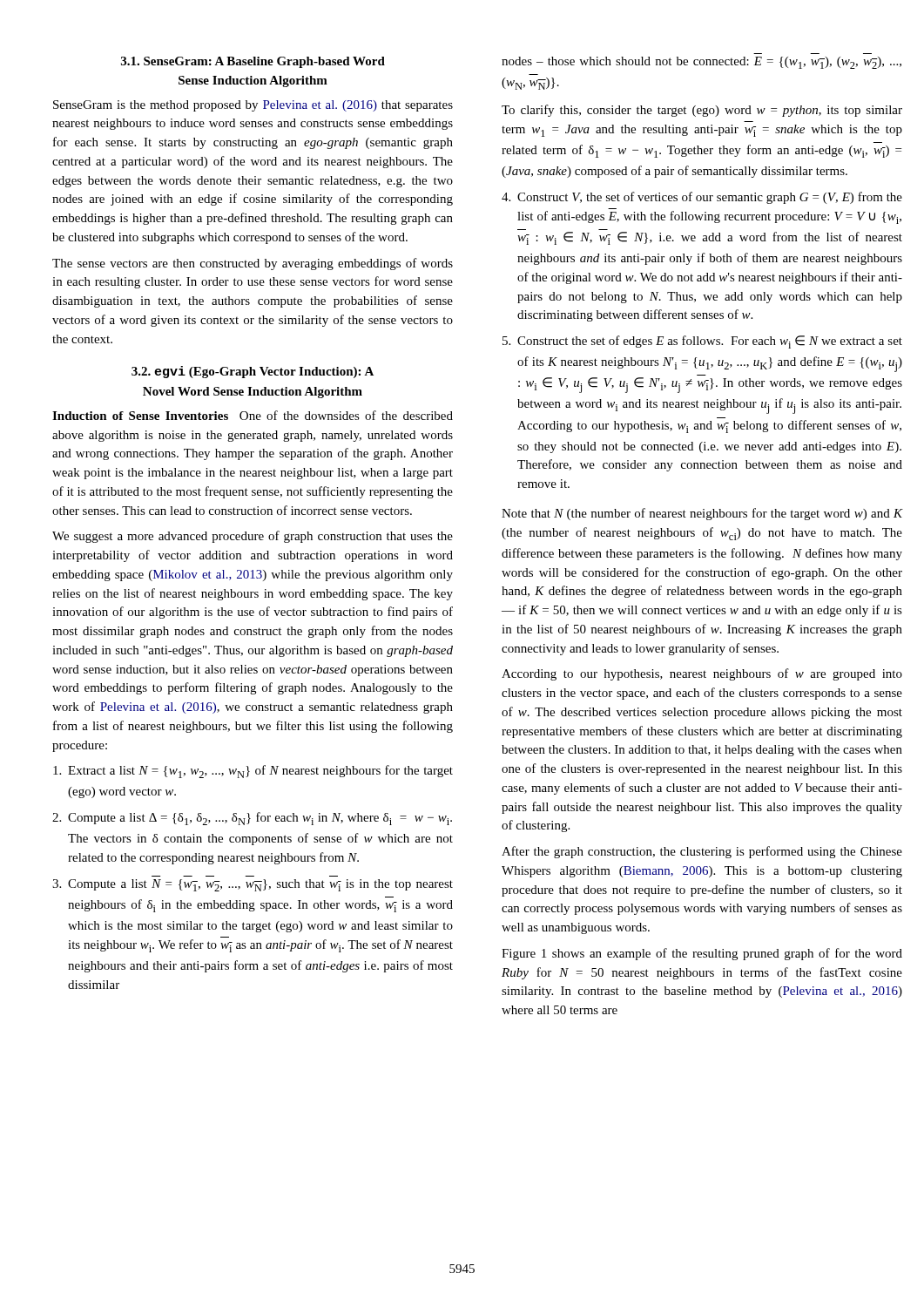Navigate to the region starting "5. Construct the set"
Viewport: 924px width, 1307px height.
pyautogui.click(x=702, y=411)
